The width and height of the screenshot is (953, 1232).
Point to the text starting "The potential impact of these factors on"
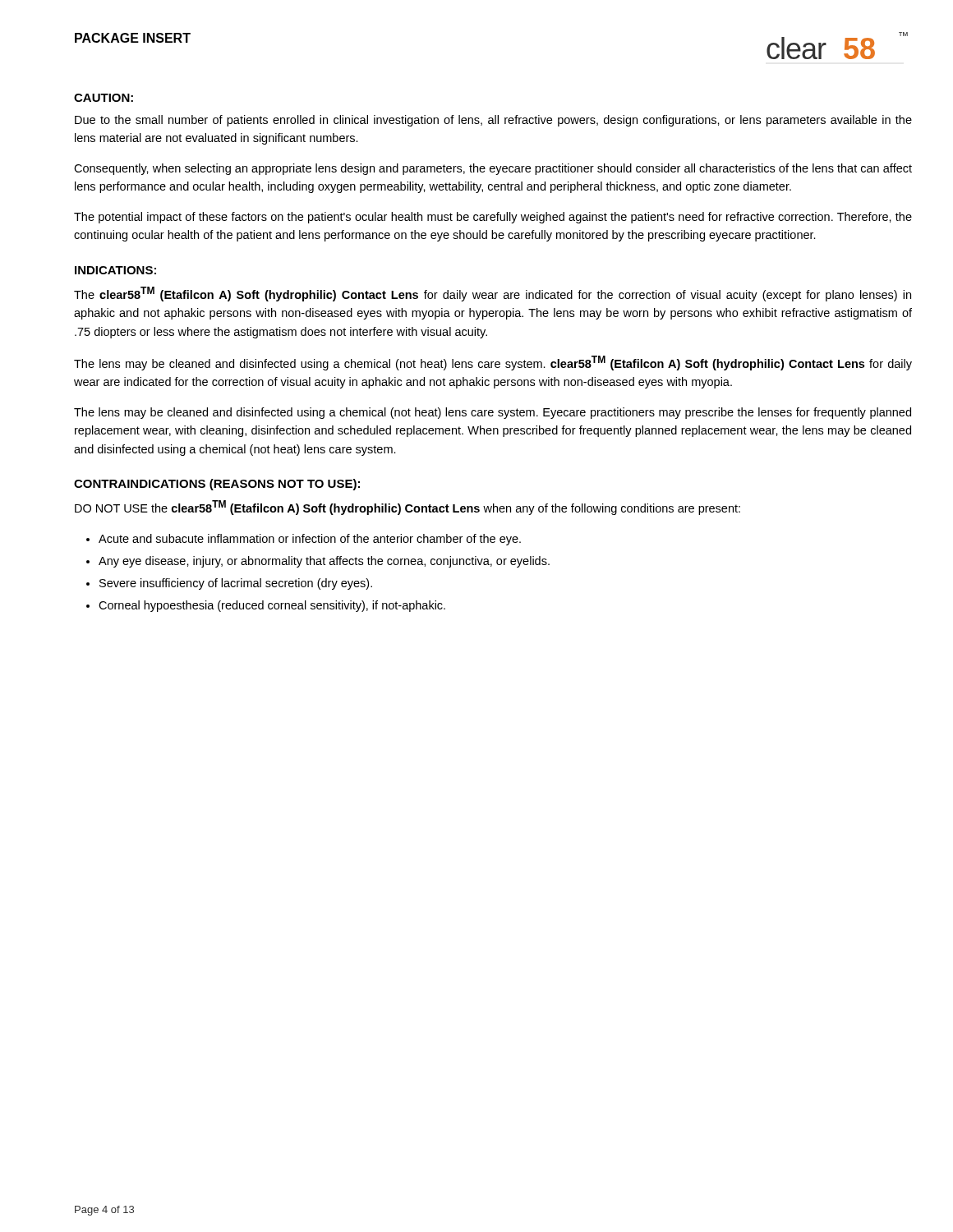(x=493, y=226)
